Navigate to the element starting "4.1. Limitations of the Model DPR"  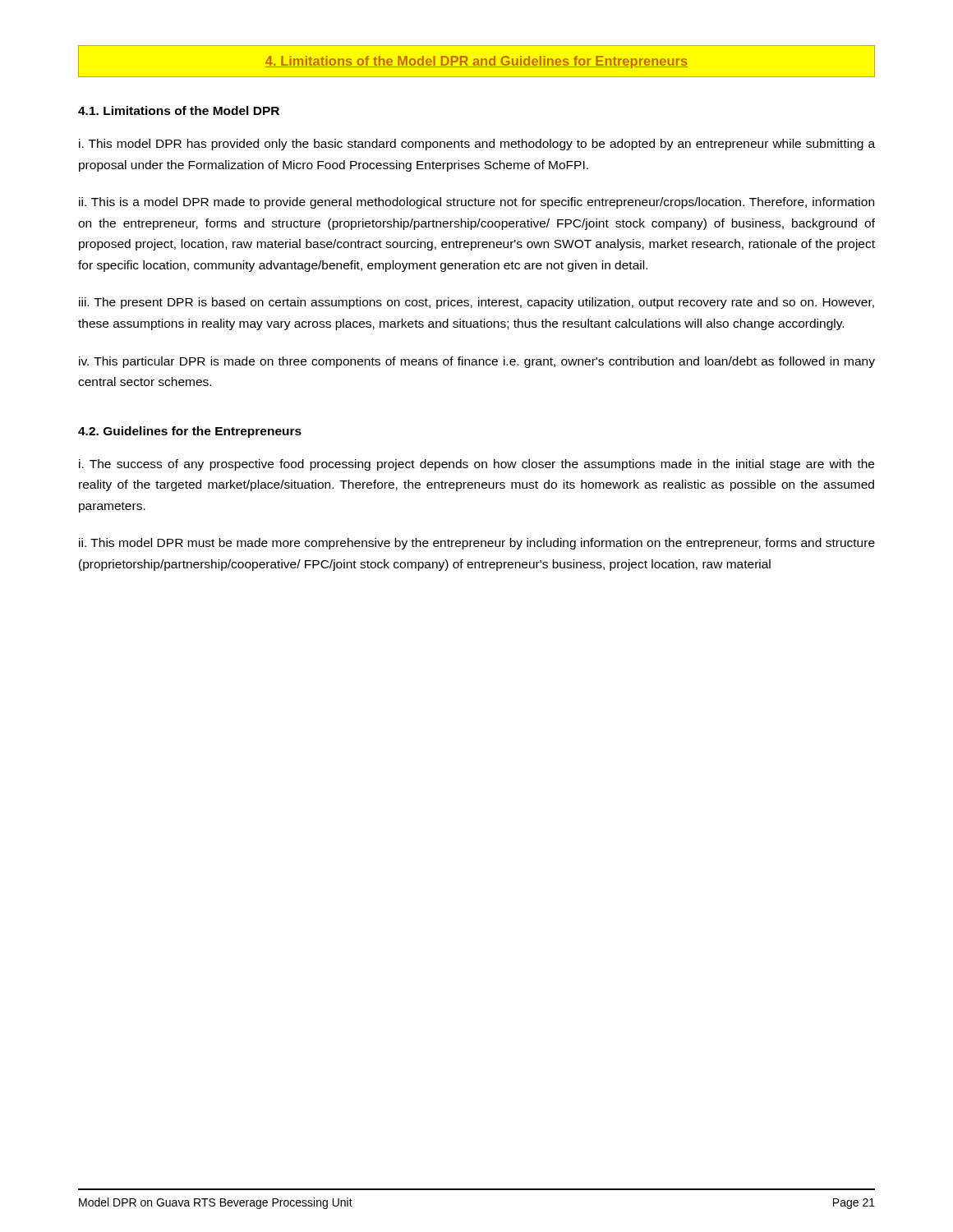pos(179,110)
